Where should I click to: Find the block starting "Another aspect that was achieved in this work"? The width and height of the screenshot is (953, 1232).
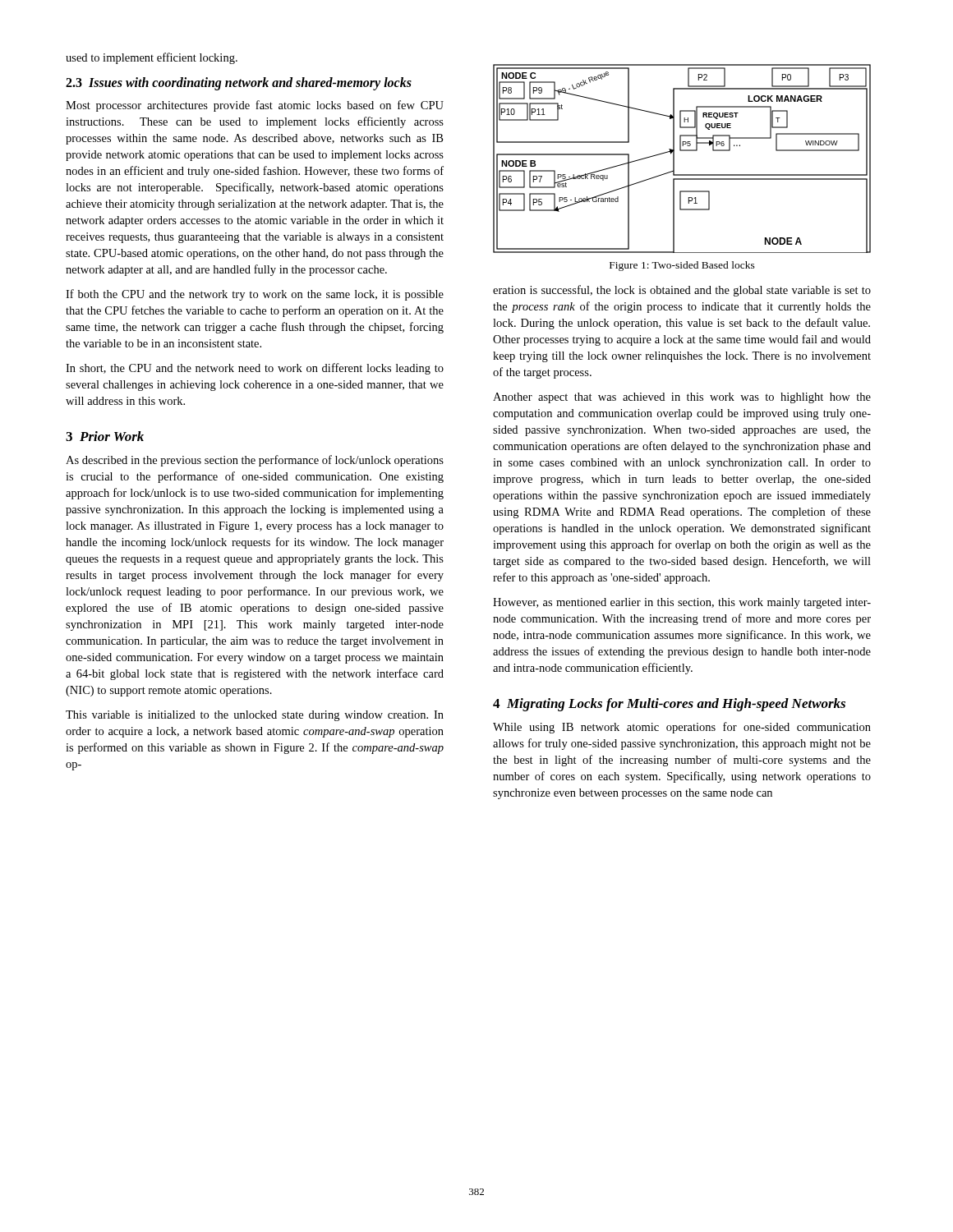(x=682, y=487)
